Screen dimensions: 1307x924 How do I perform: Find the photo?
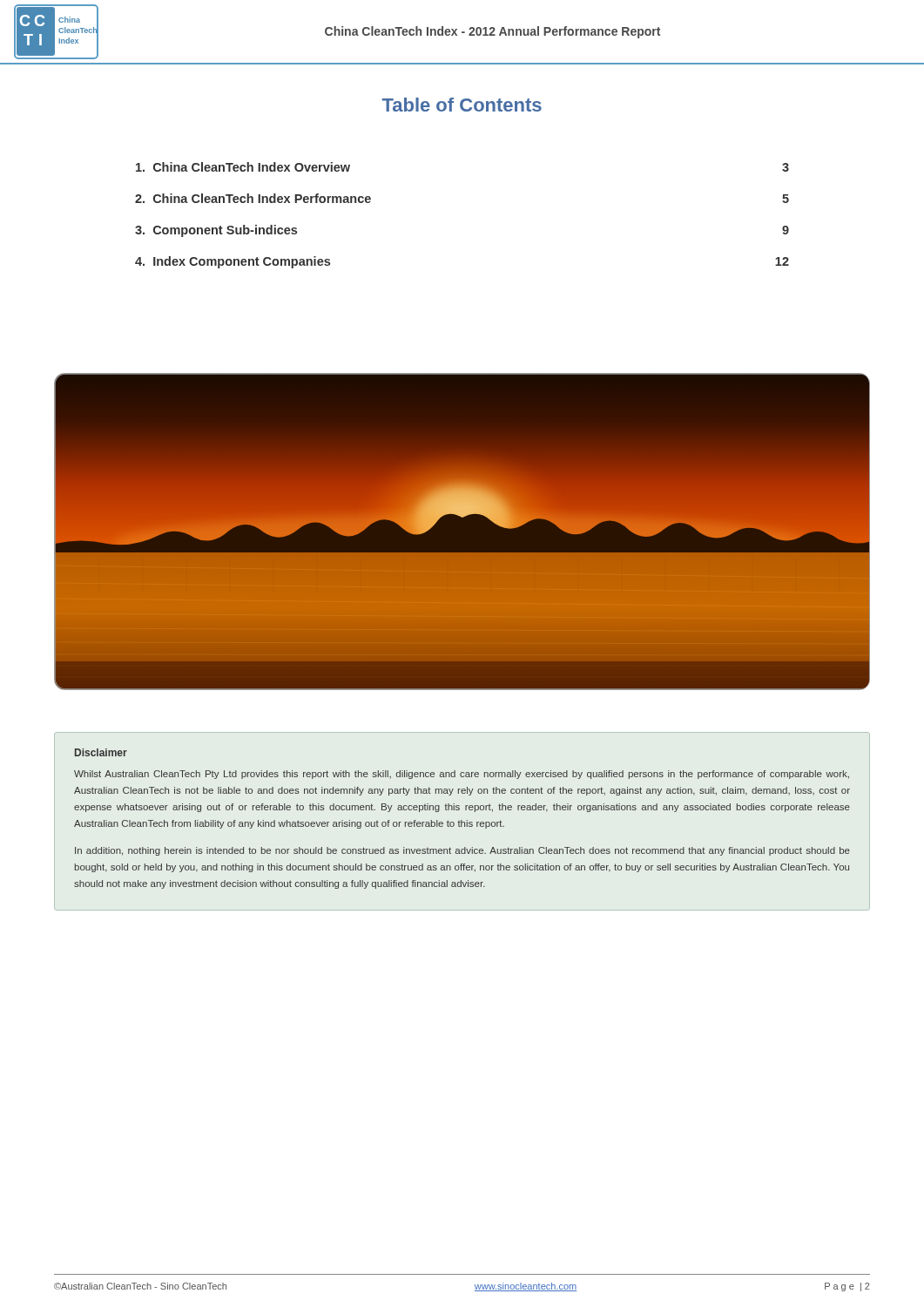point(462,531)
